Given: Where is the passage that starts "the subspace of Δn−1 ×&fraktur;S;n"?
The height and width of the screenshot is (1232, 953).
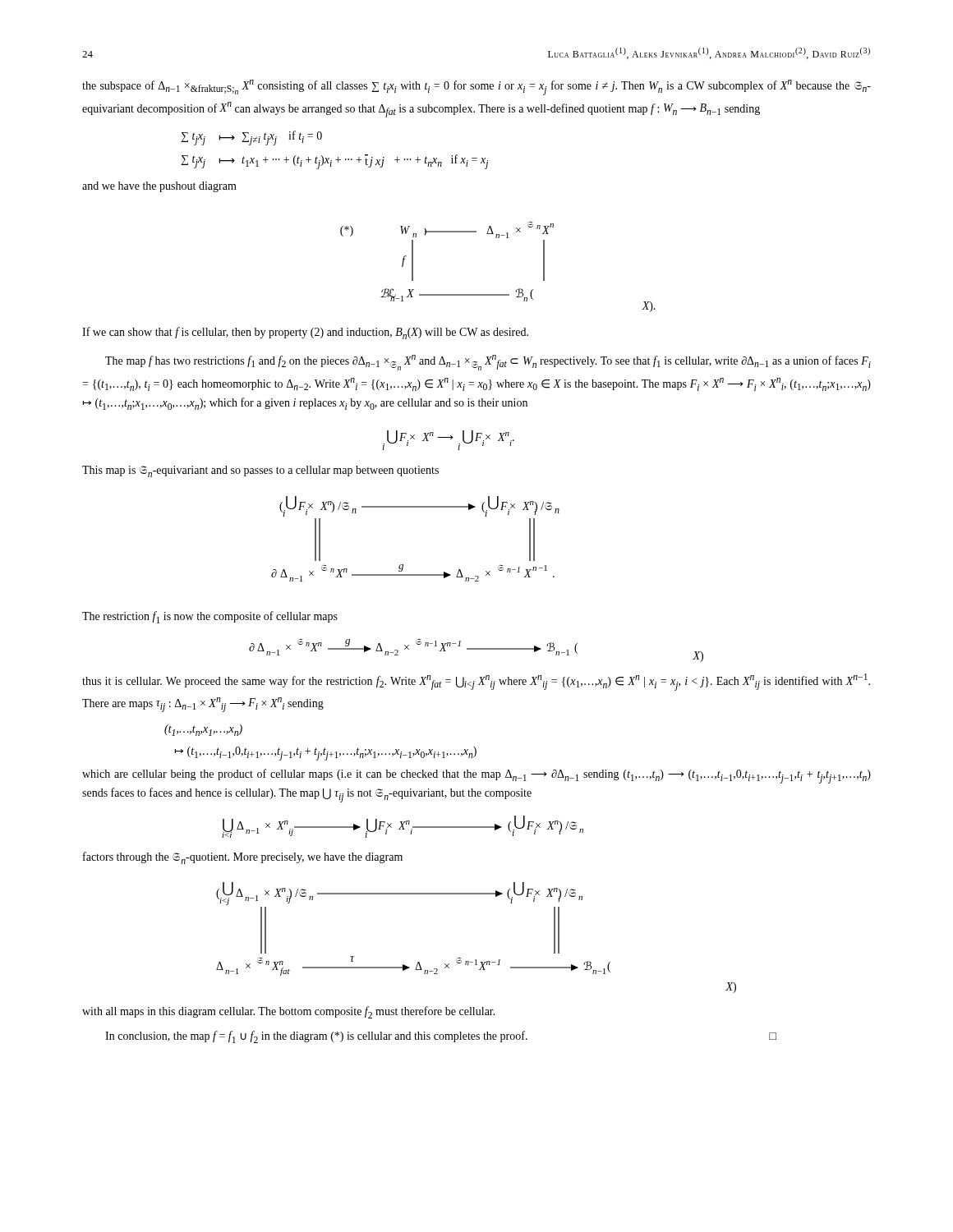Looking at the screenshot, I should (x=476, y=98).
